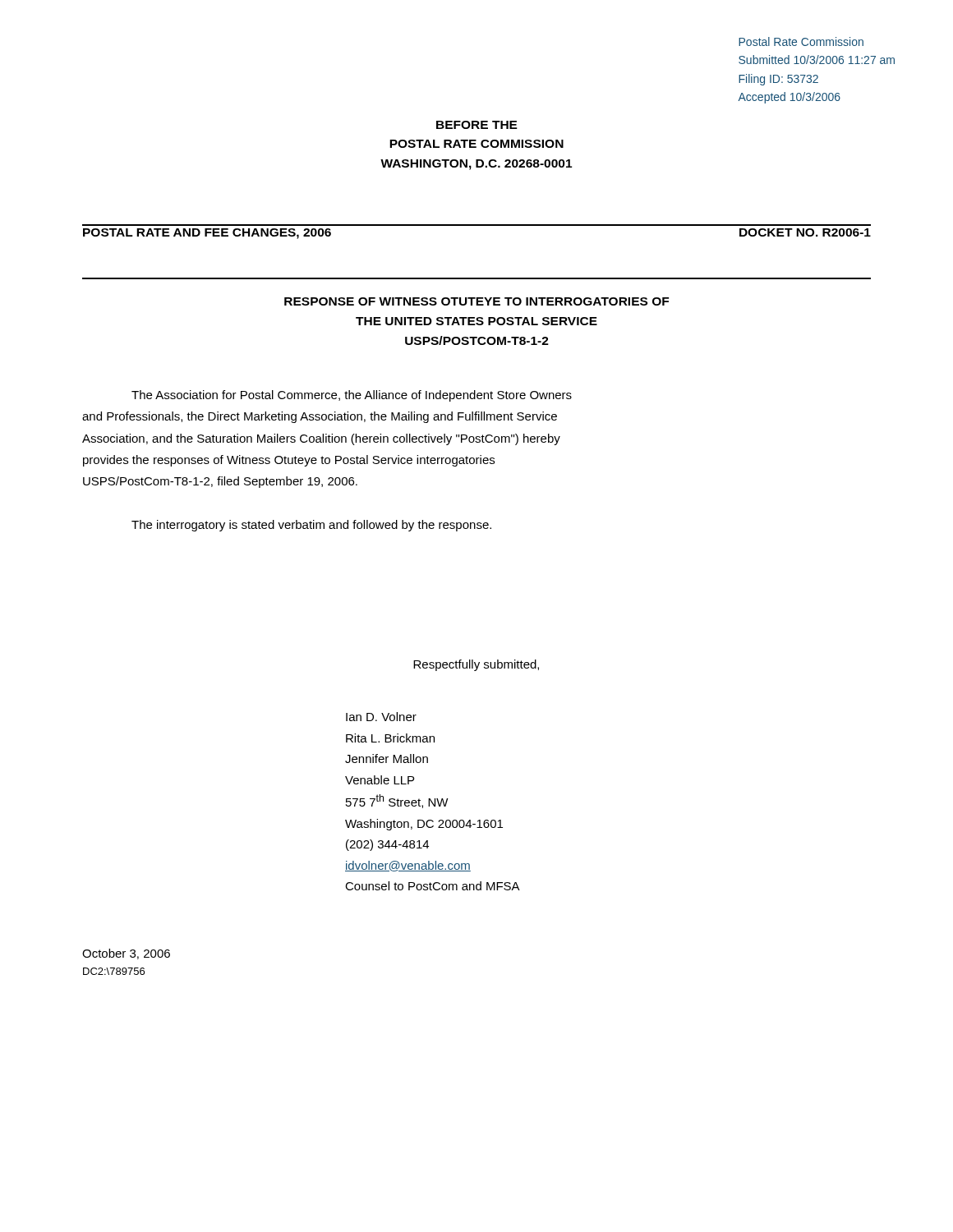Click where it says "Respectfully submitted,"
The image size is (953, 1232).
(x=476, y=664)
